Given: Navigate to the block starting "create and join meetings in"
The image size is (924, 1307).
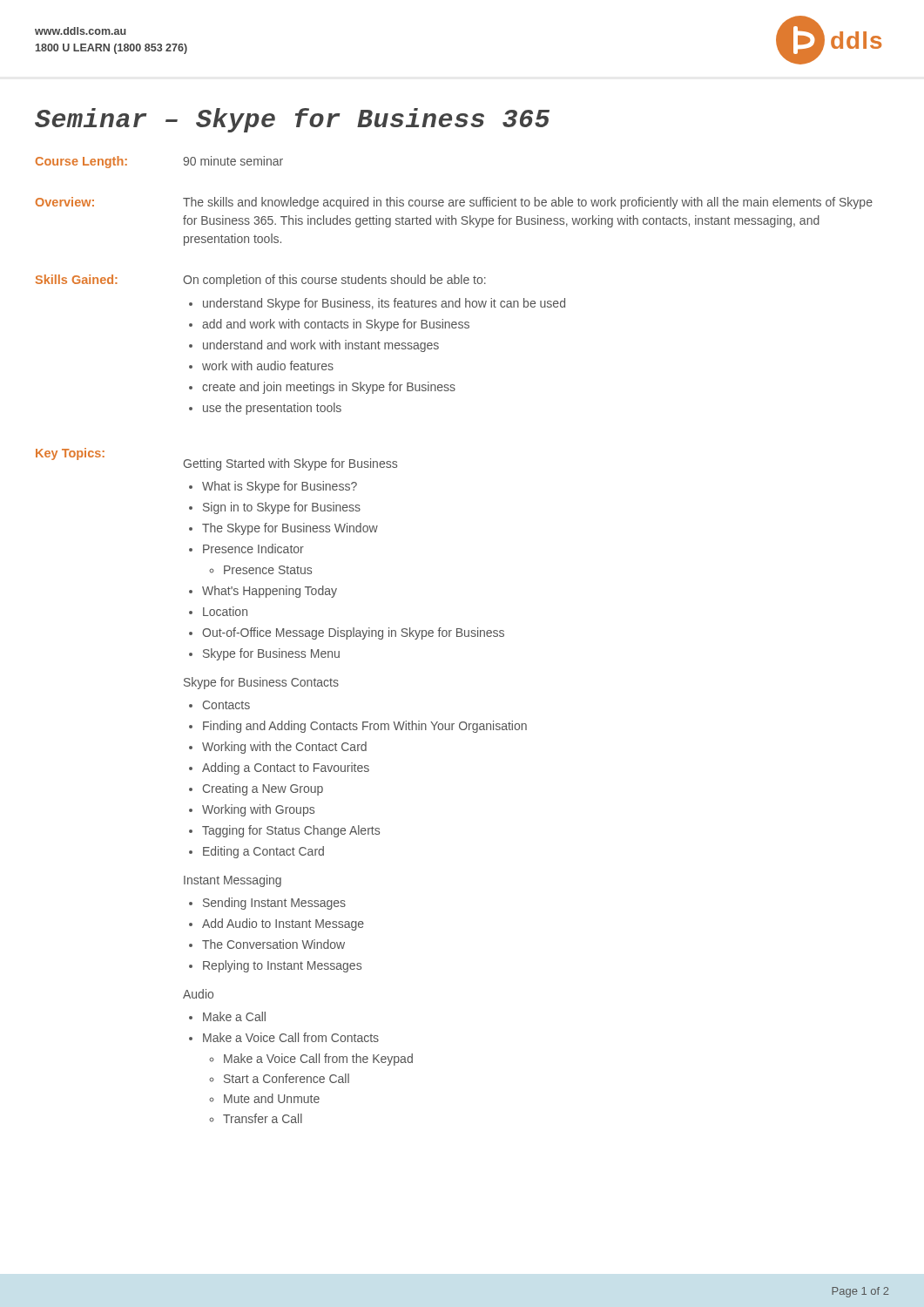Looking at the screenshot, I should (x=329, y=387).
